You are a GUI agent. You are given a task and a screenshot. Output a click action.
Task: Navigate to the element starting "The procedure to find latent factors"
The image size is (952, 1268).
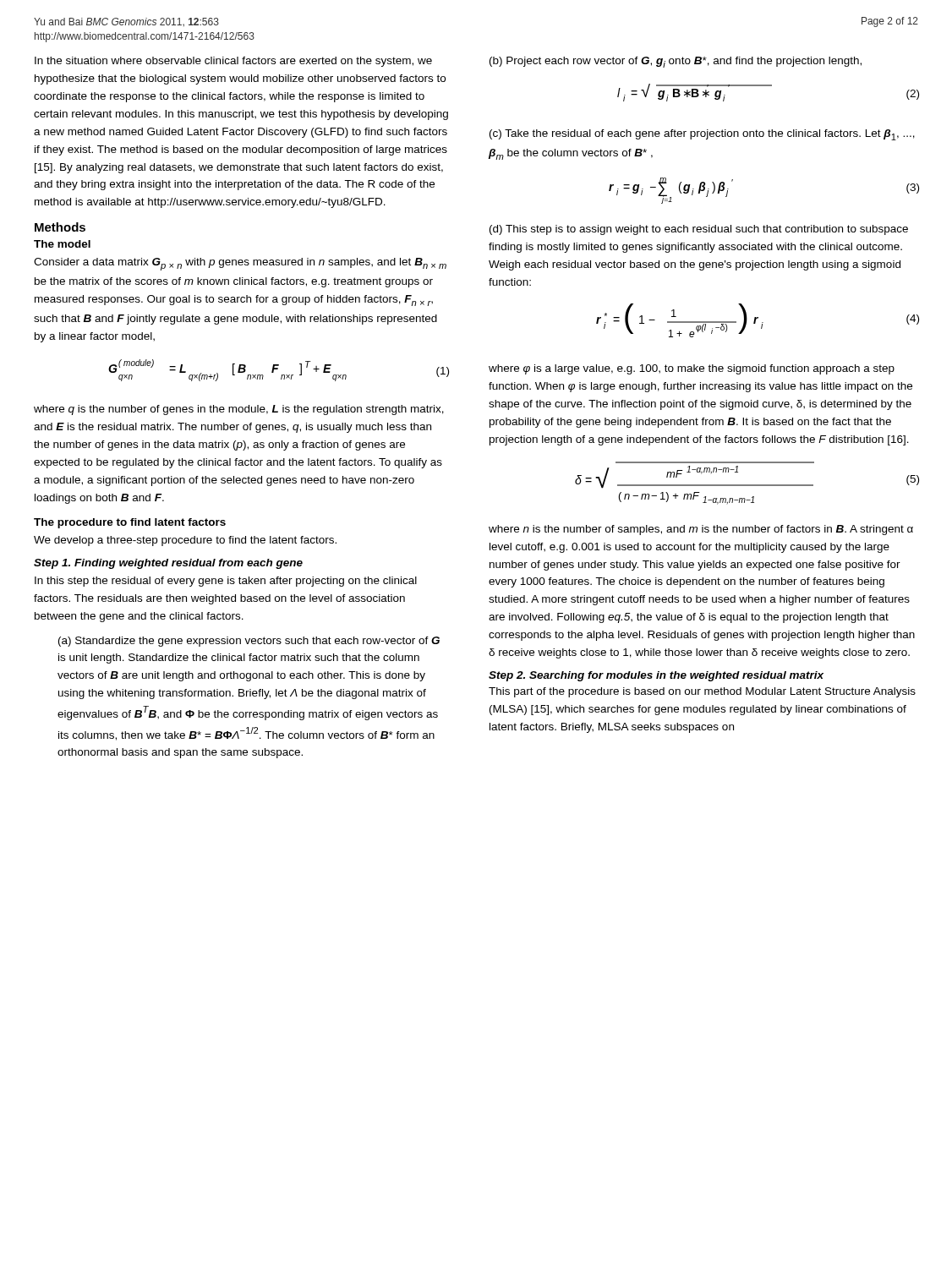click(130, 522)
